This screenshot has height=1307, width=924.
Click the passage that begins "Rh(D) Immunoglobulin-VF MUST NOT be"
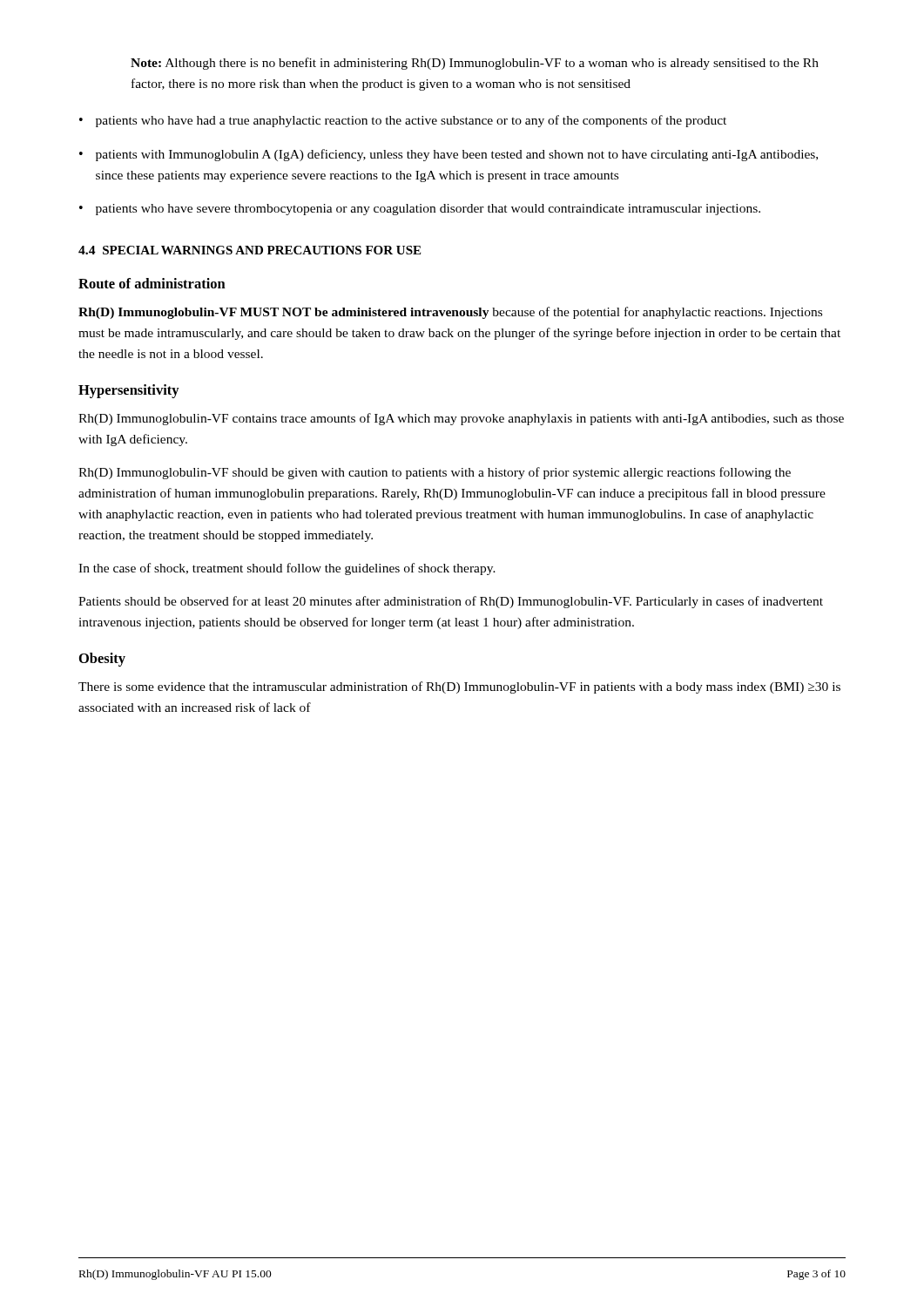460,332
